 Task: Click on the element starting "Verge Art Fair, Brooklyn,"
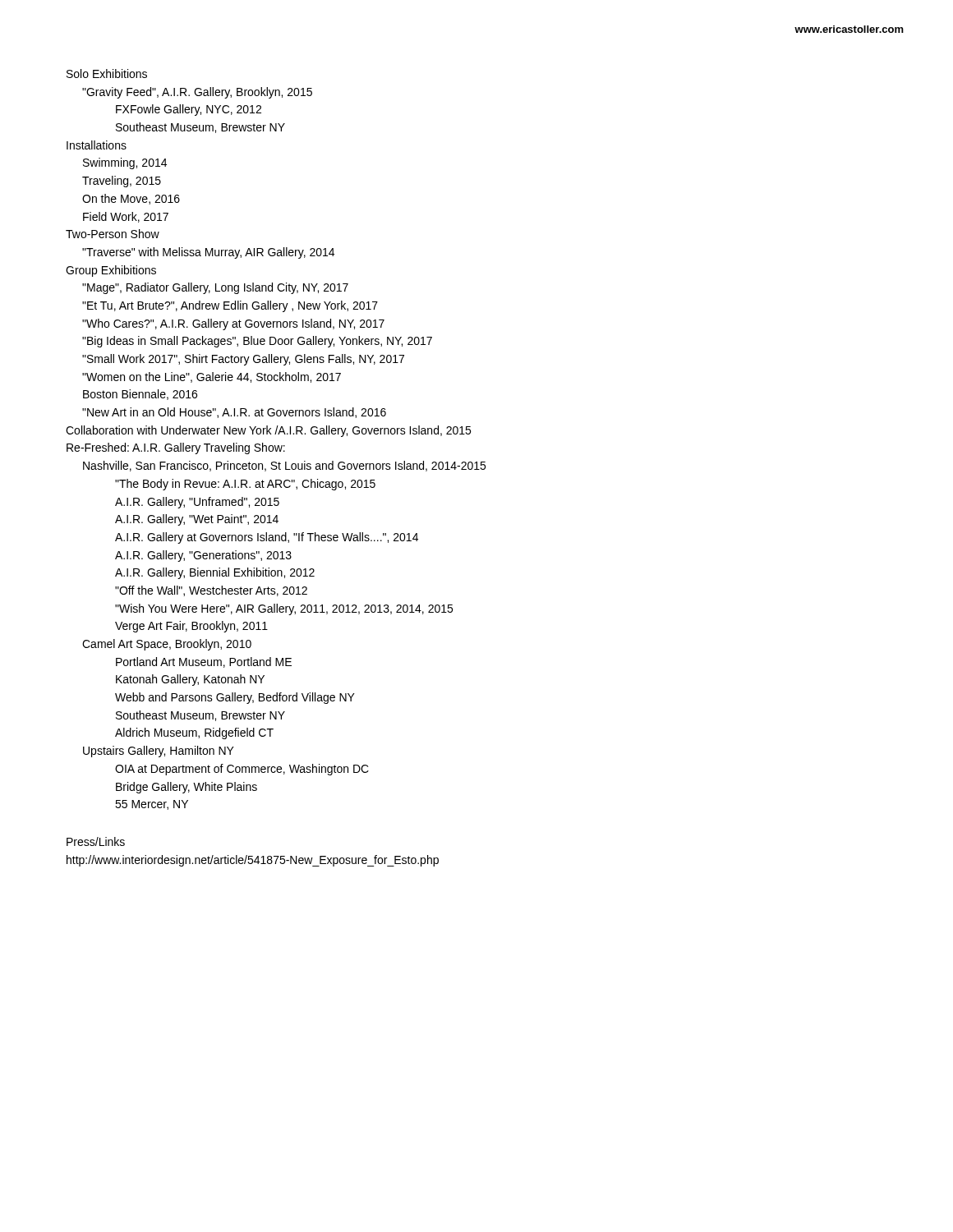(x=191, y=626)
